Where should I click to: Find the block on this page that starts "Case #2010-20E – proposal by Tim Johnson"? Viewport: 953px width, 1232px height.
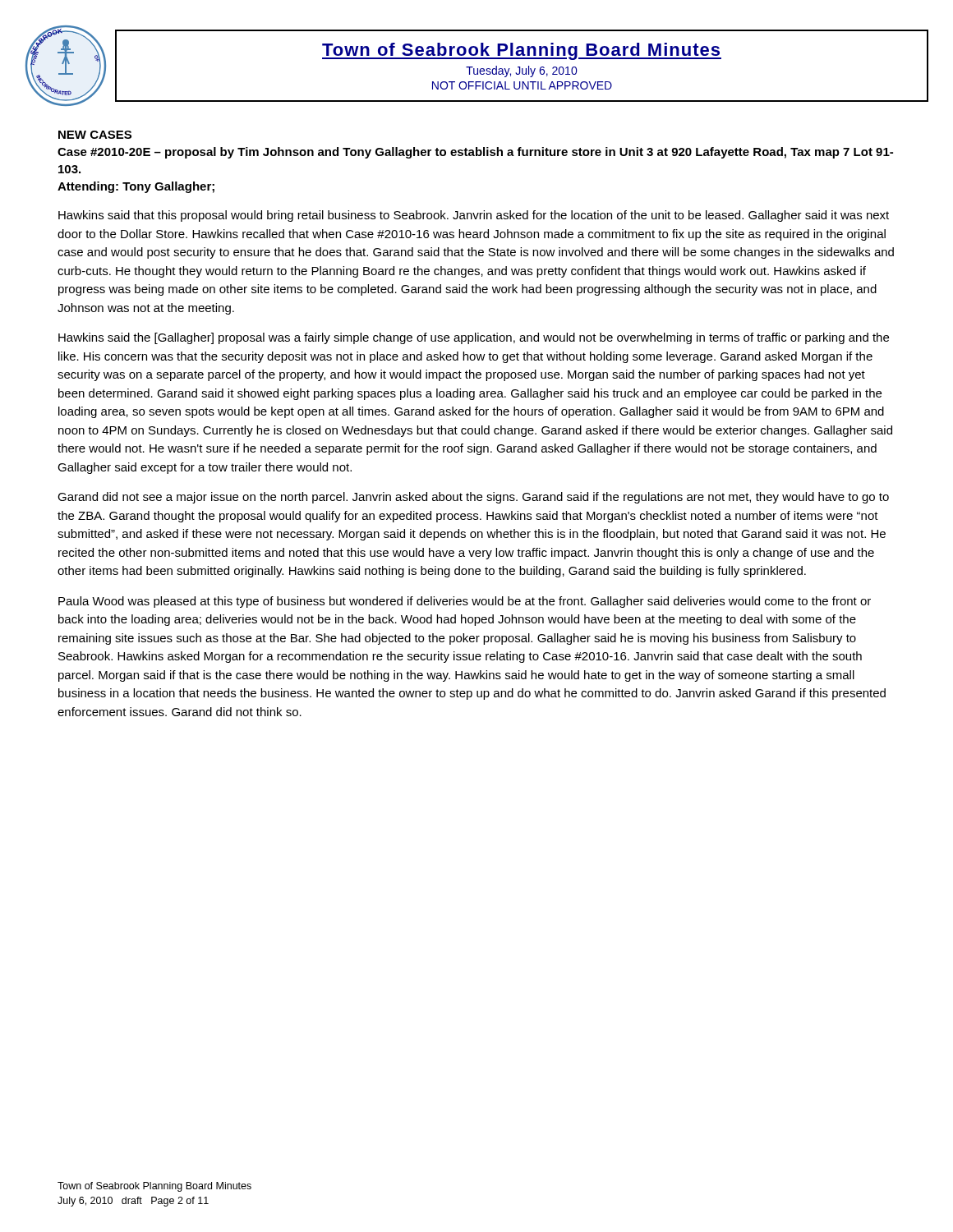pyautogui.click(x=475, y=153)
